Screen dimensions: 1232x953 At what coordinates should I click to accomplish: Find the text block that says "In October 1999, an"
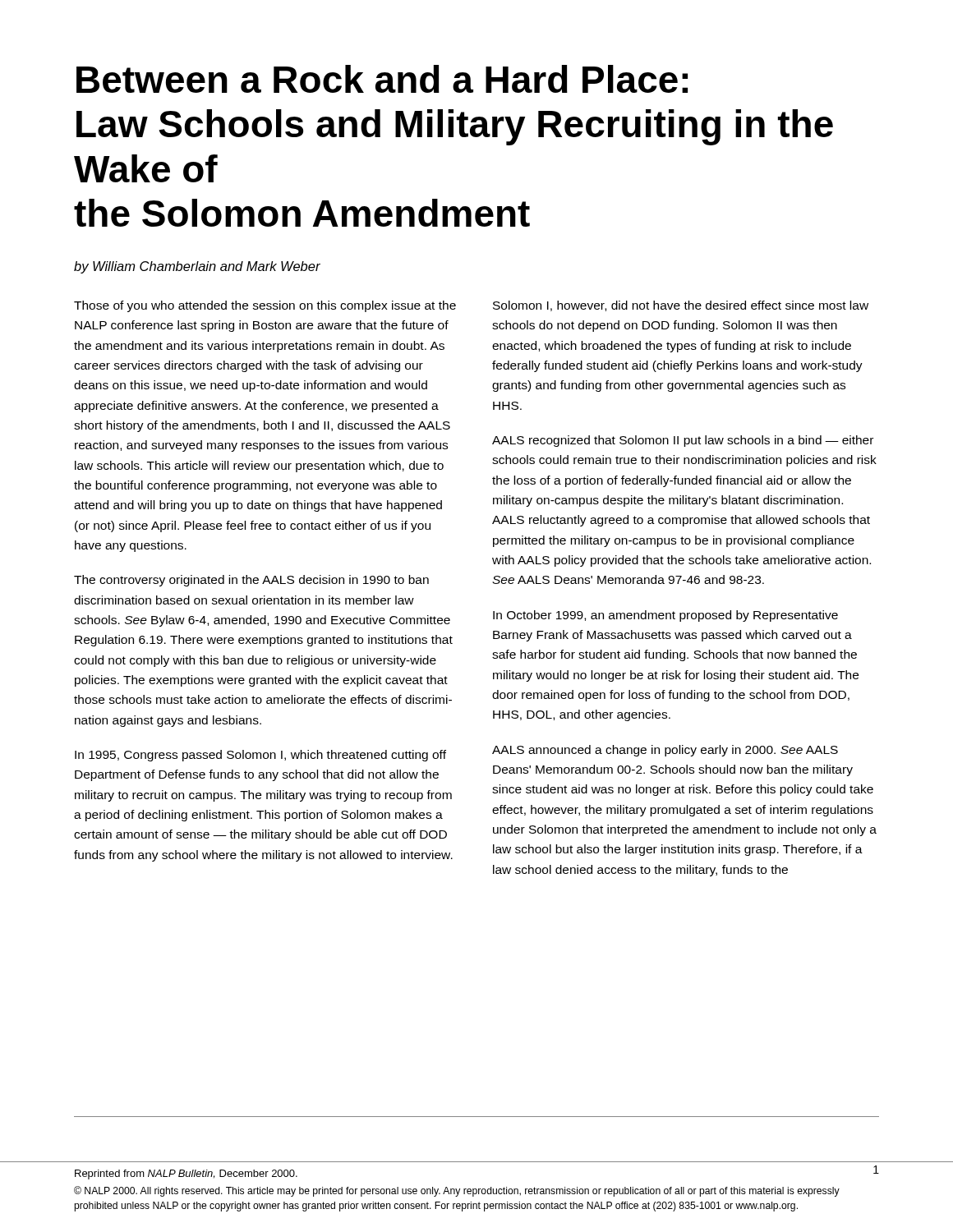pos(686,665)
